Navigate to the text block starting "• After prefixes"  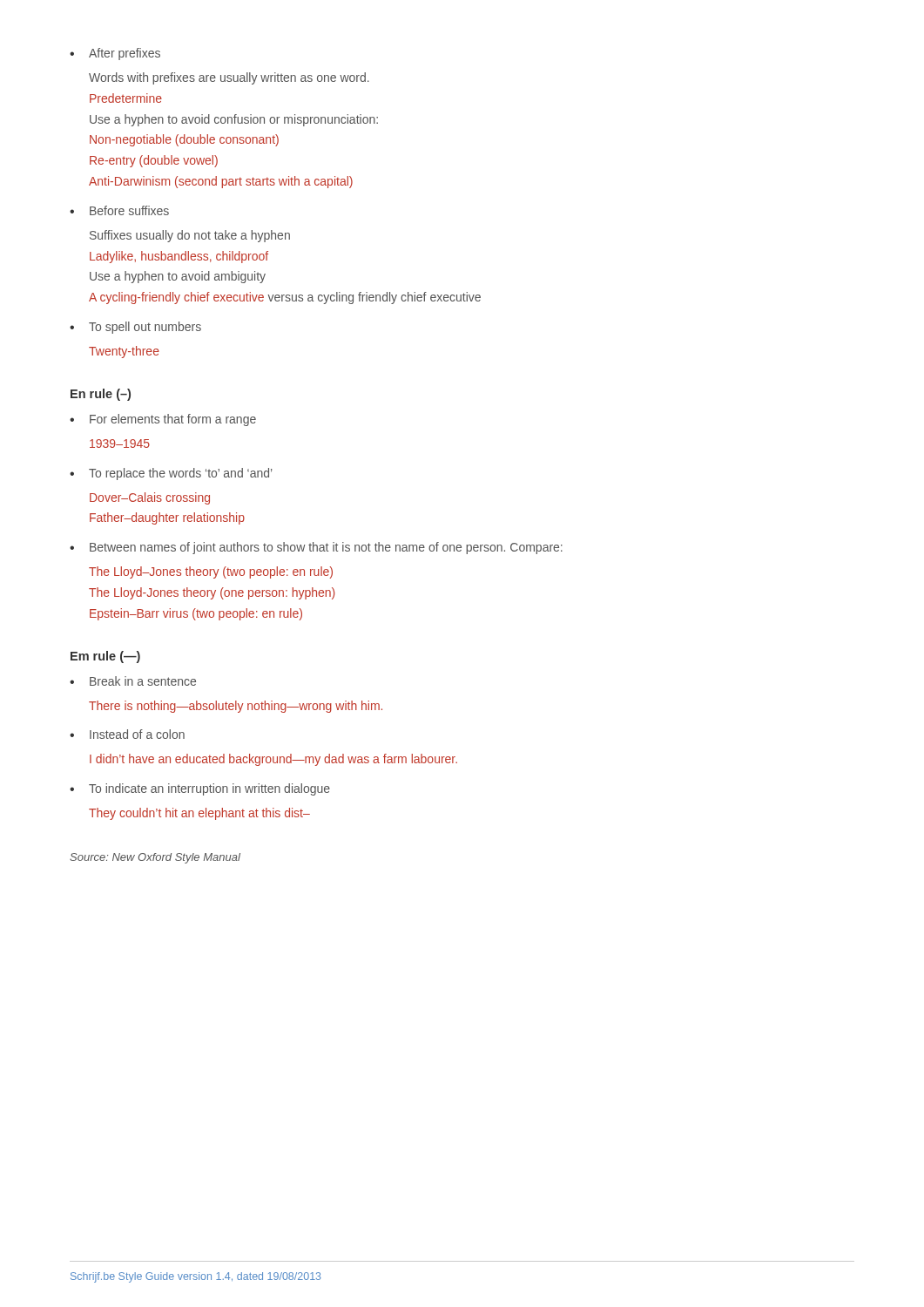click(115, 54)
